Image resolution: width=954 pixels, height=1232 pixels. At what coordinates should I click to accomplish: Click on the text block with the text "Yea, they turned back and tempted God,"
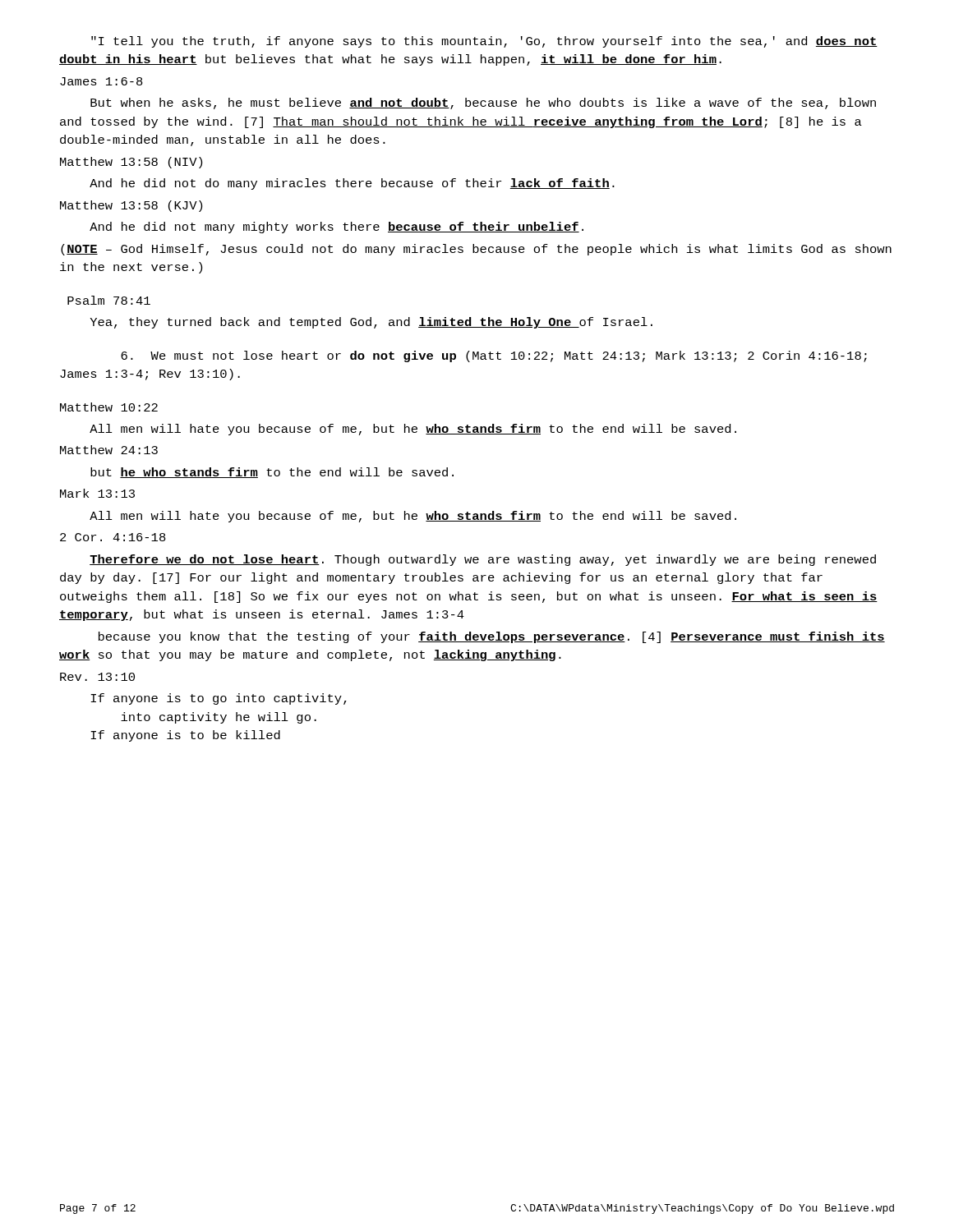click(477, 323)
